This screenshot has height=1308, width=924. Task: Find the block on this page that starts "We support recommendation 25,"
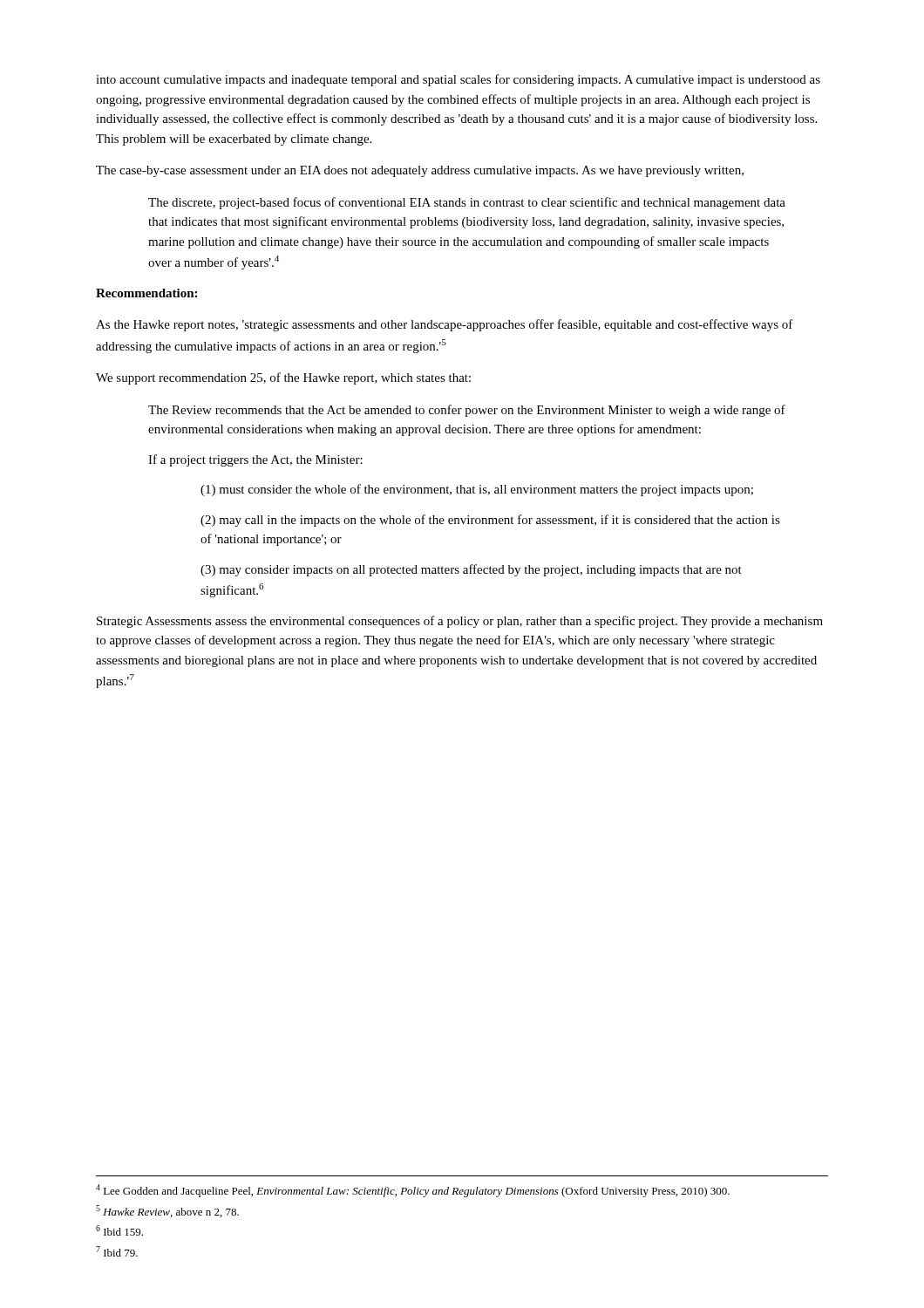tap(462, 378)
